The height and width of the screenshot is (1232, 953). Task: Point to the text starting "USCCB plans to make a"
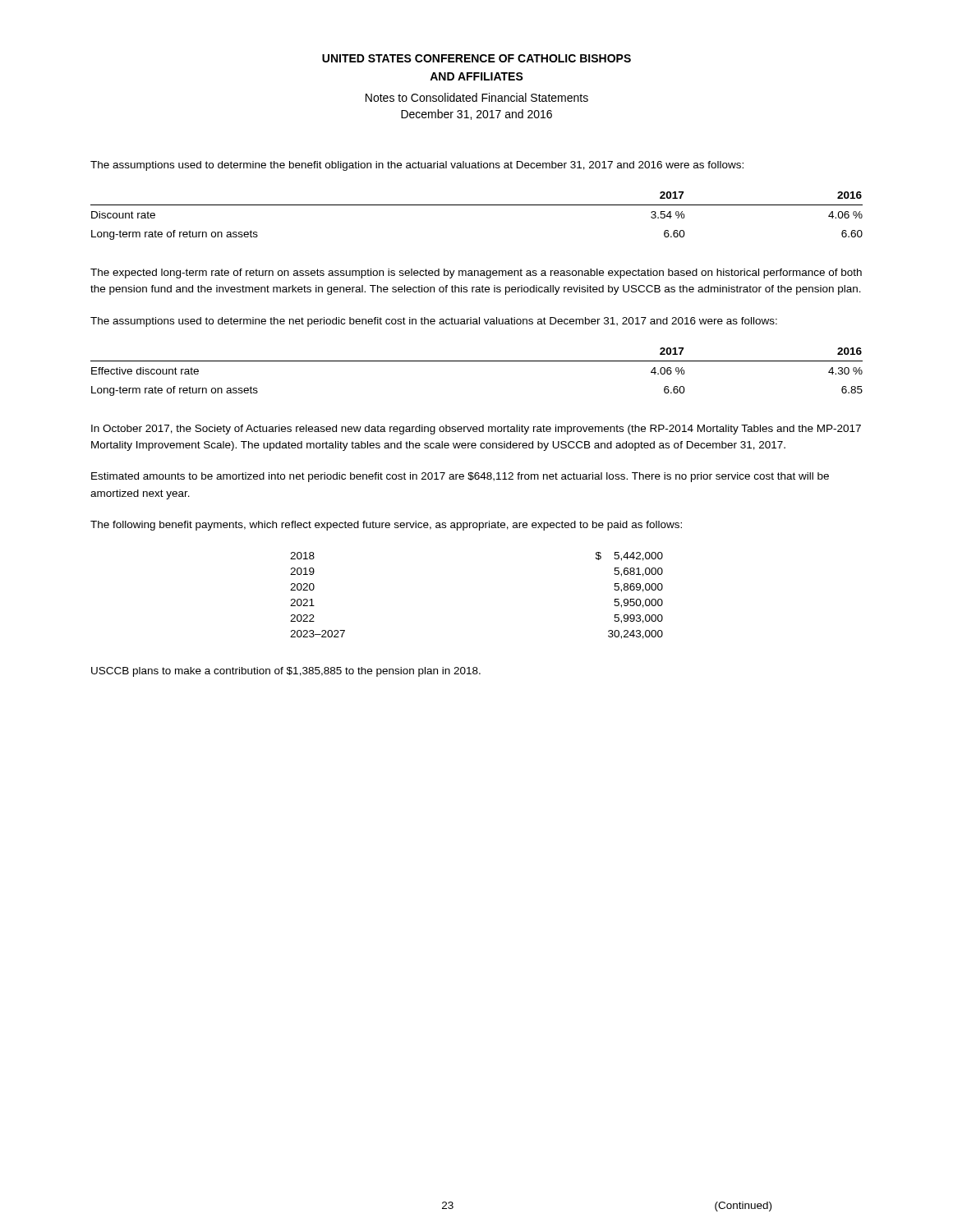(286, 671)
